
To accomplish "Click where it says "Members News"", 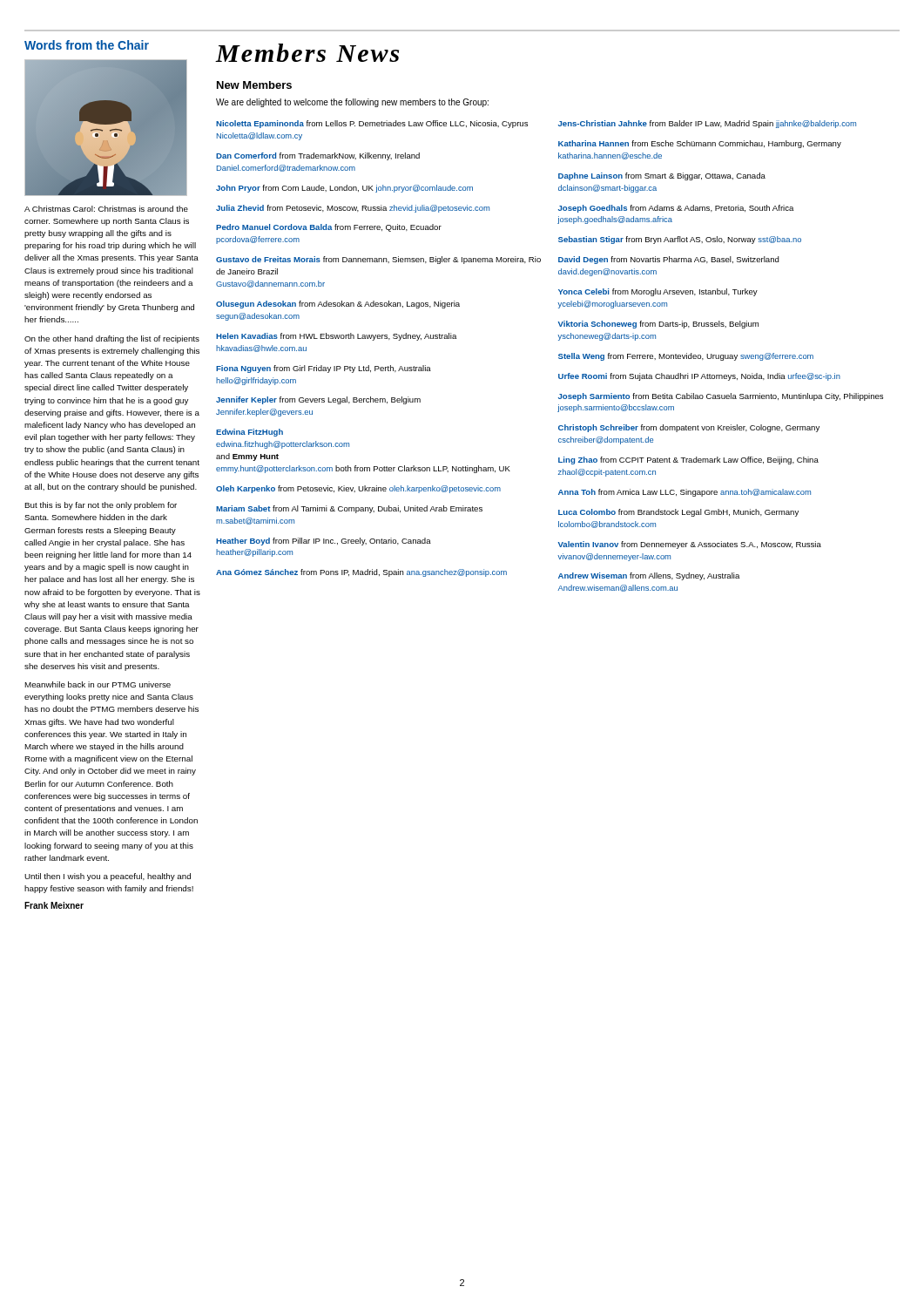I will coord(307,53).
